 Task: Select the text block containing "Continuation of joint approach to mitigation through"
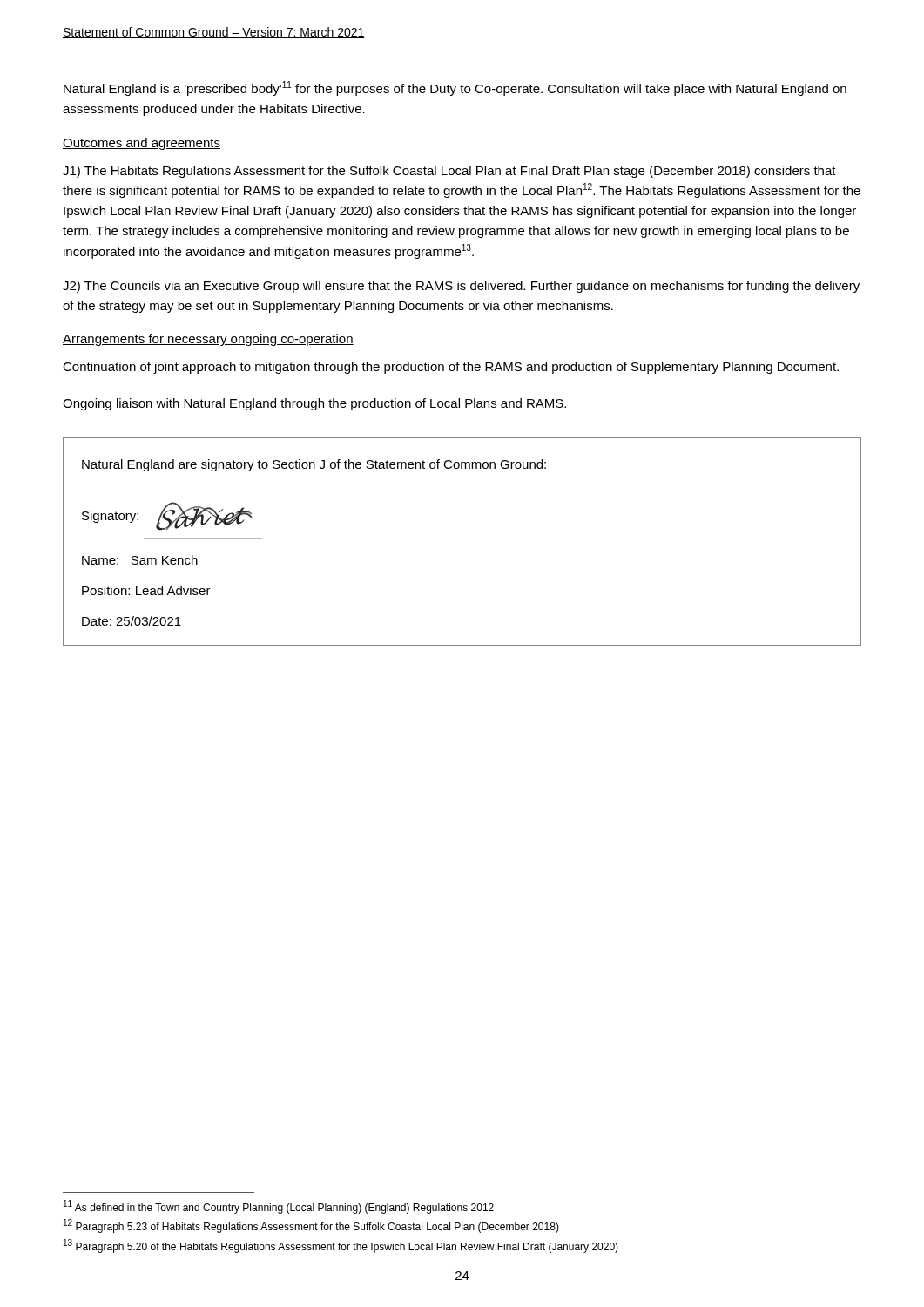point(451,367)
